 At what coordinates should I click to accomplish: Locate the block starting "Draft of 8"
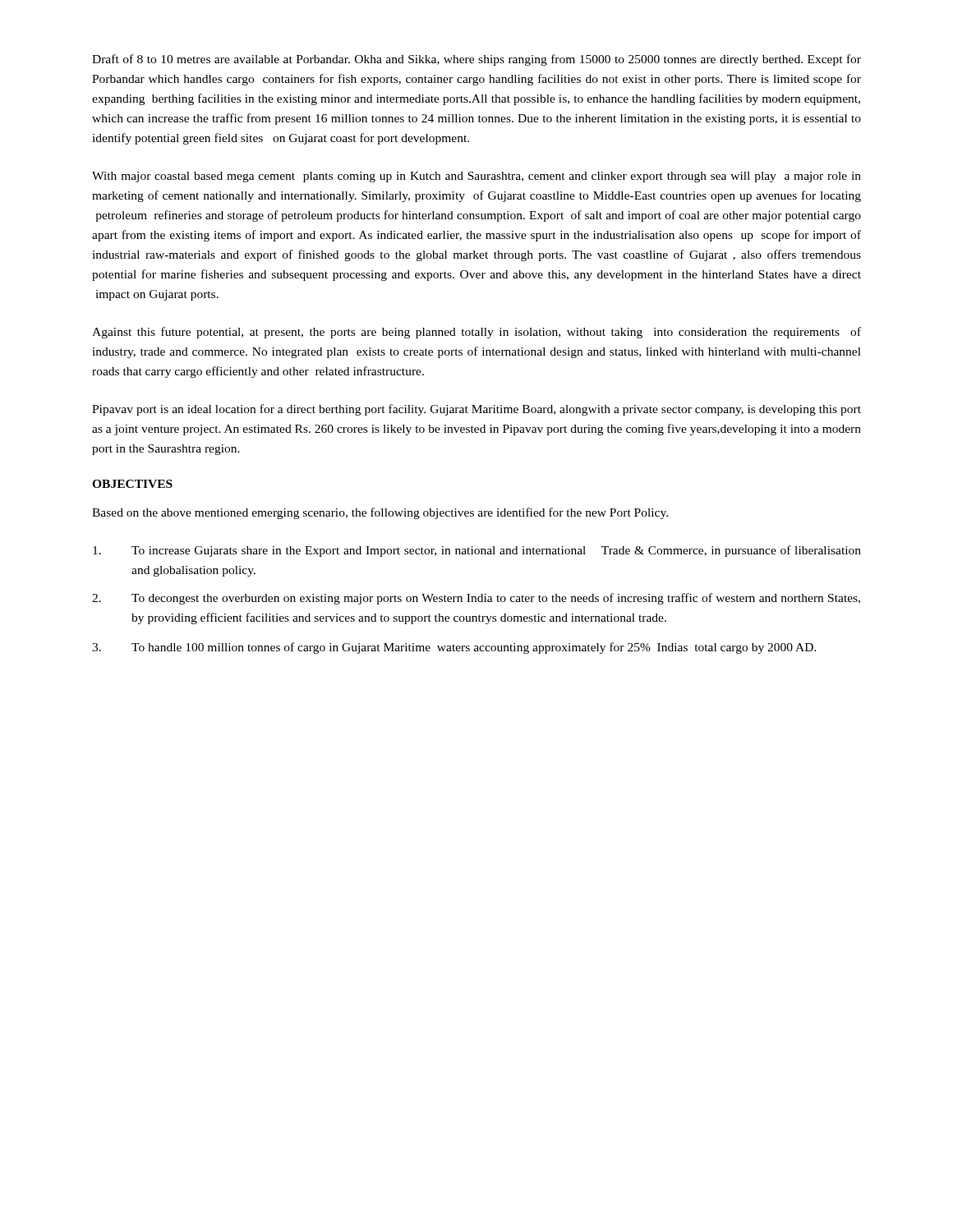[x=476, y=98]
